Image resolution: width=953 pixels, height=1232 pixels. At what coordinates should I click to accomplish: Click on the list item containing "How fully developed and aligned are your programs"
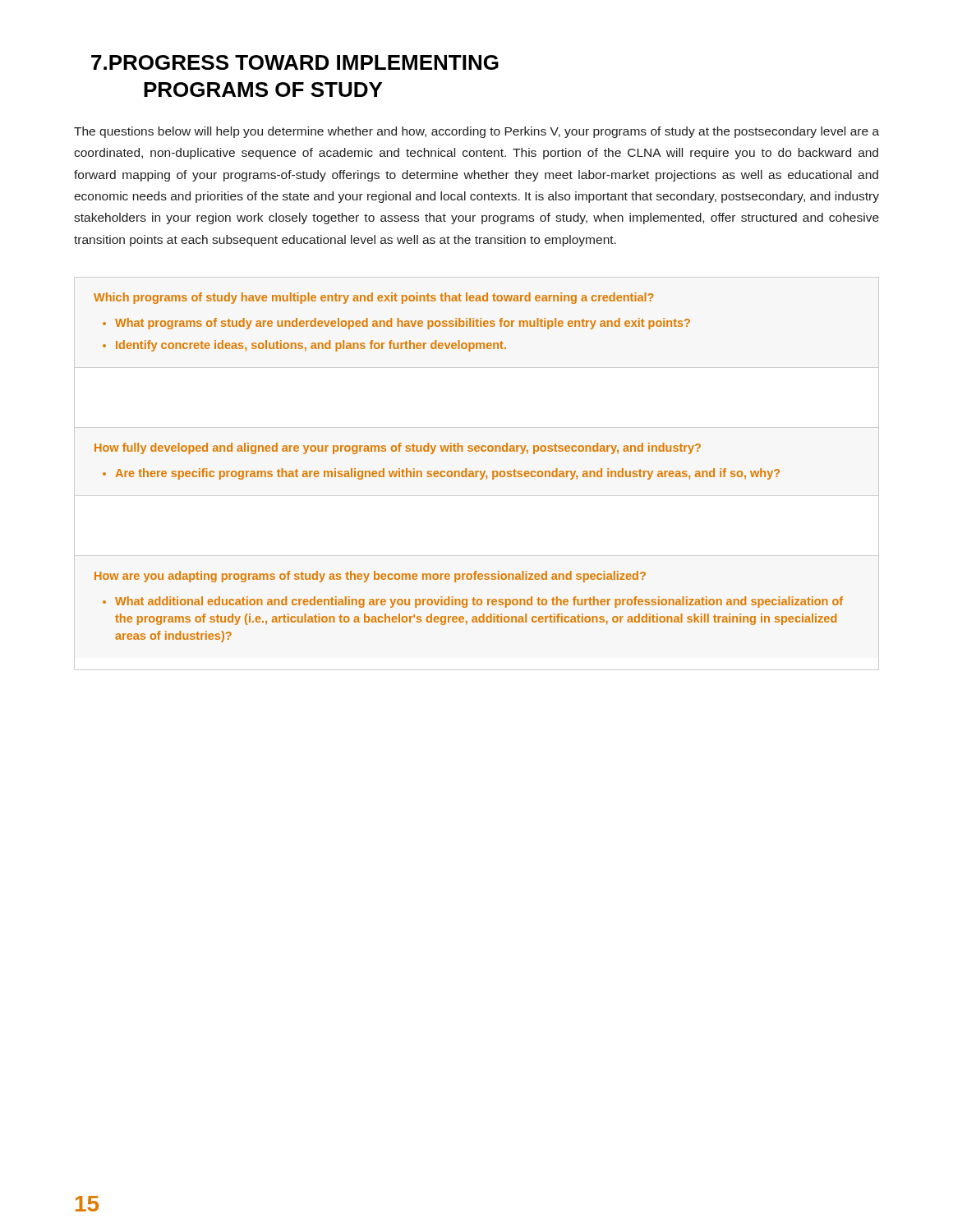(x=398, y=448)
